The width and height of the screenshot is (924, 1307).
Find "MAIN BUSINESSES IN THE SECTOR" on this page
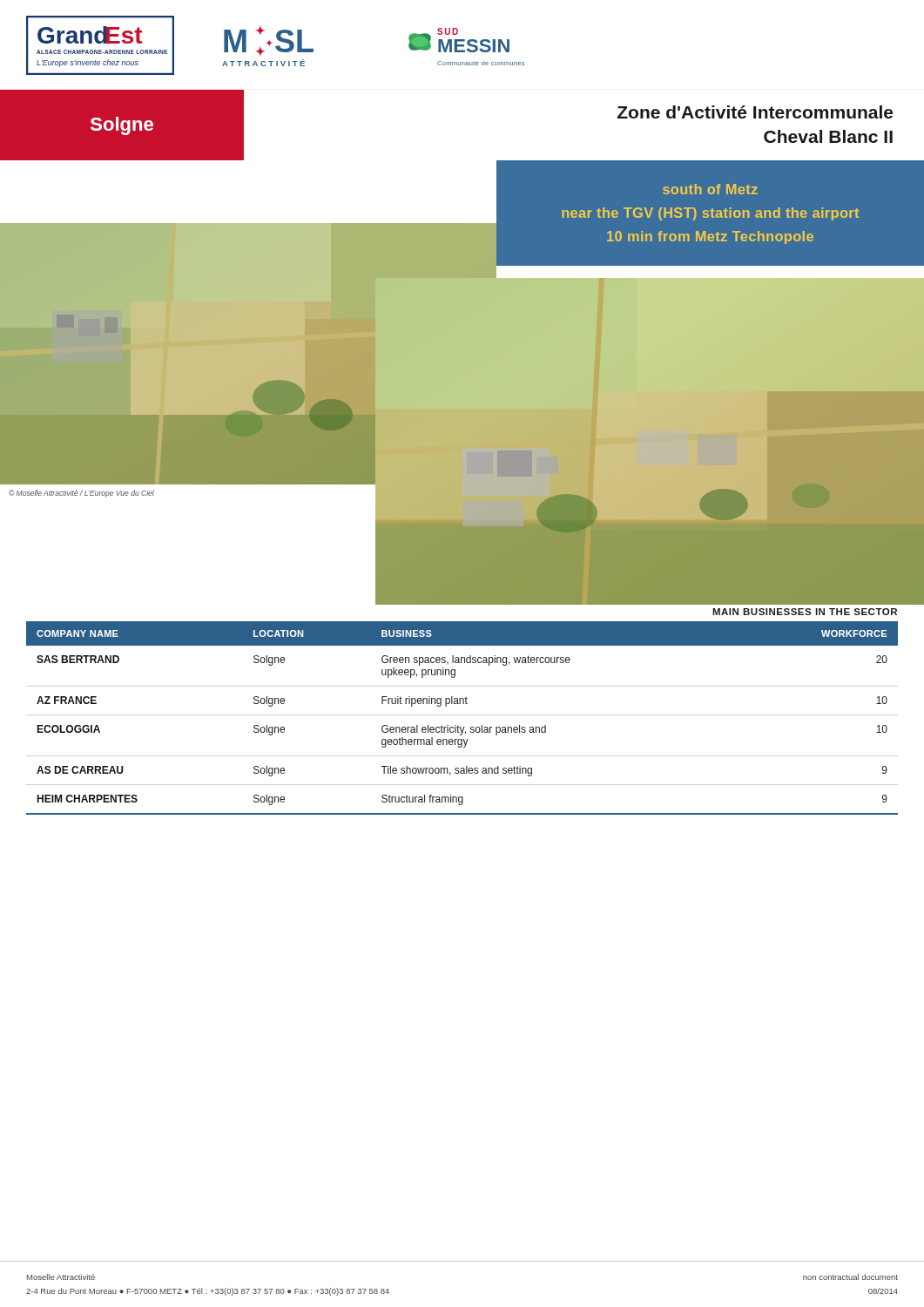point(805,611)
